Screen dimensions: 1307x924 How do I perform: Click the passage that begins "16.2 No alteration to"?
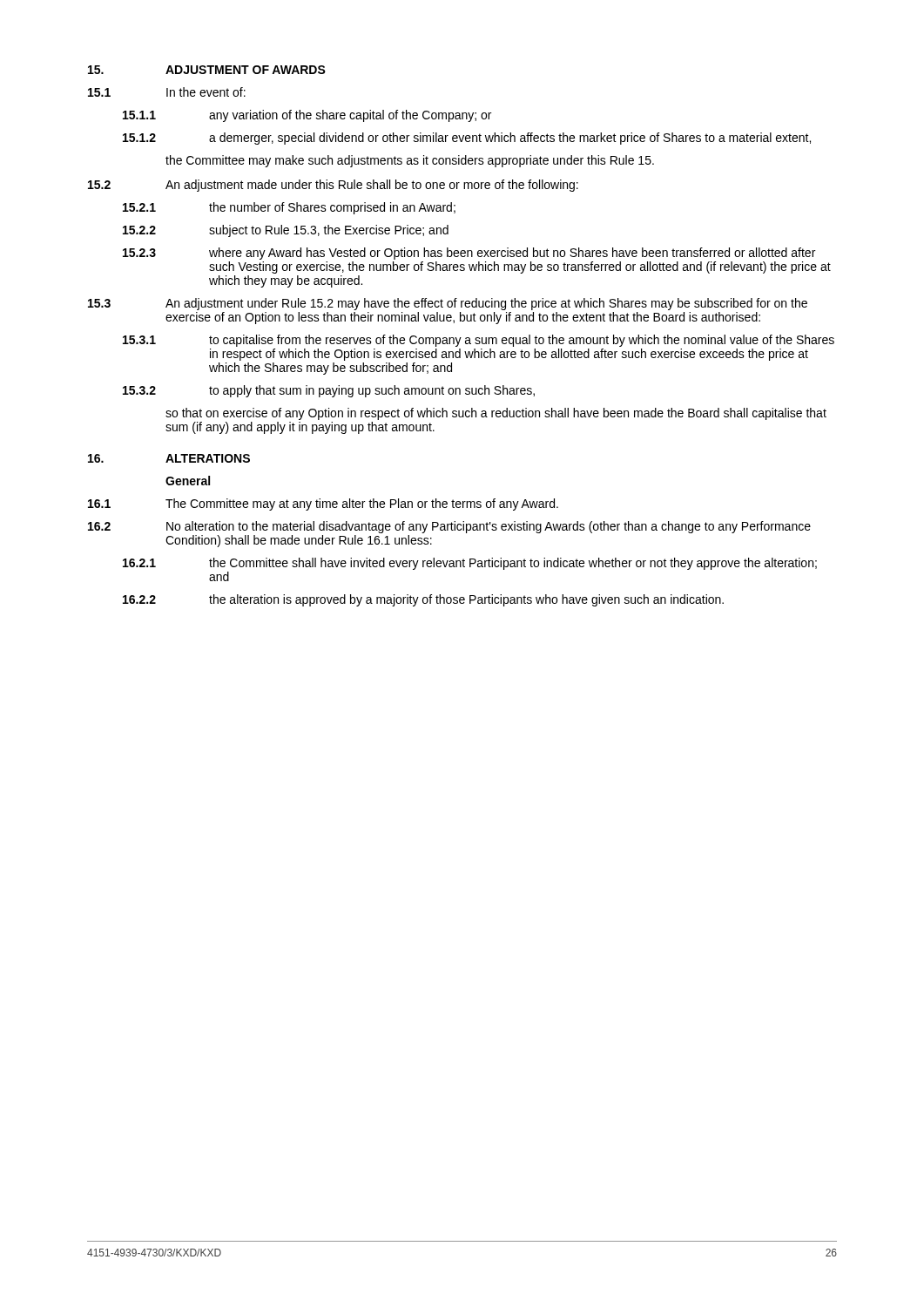(462, 533)
